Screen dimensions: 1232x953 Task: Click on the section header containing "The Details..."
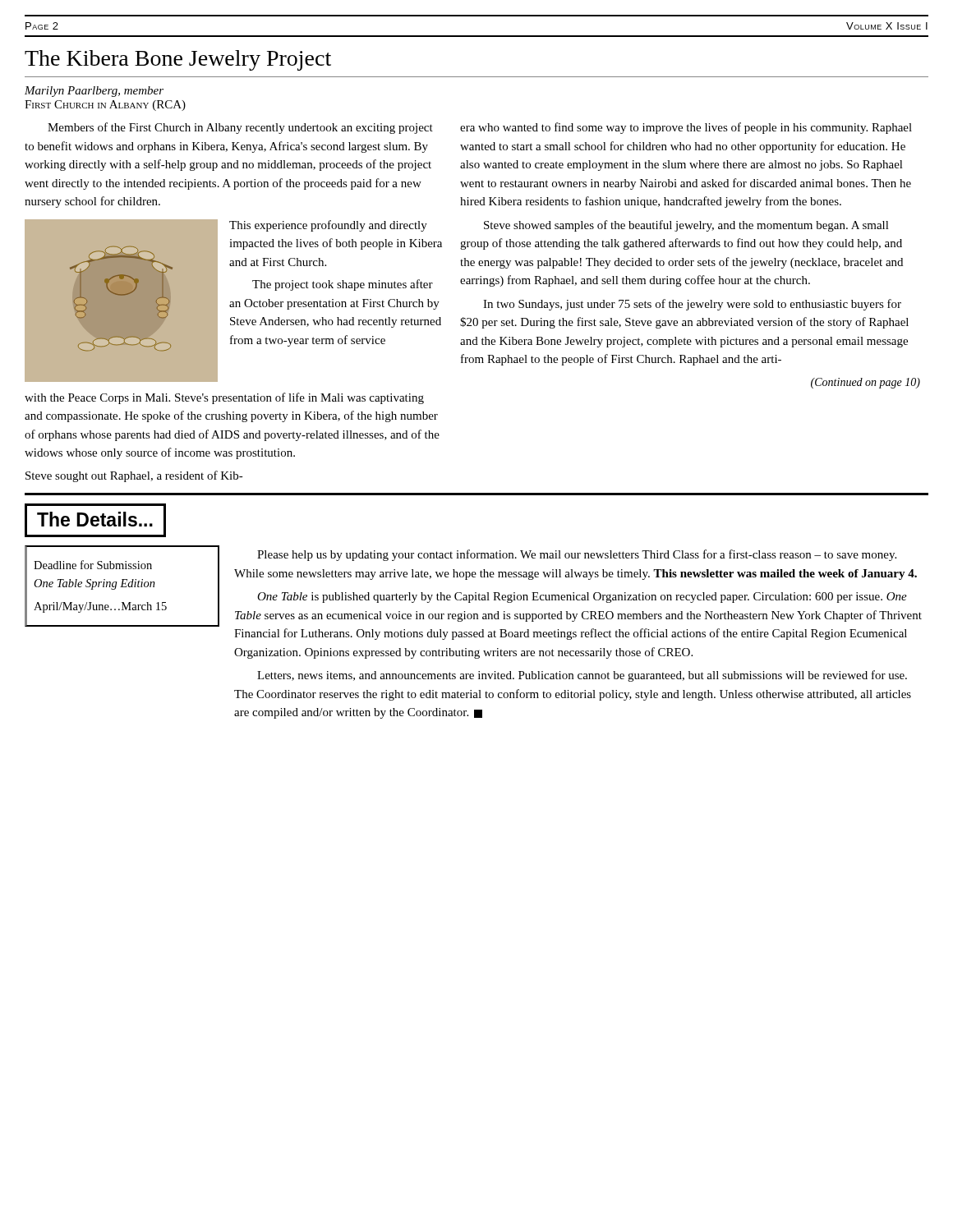95,520
